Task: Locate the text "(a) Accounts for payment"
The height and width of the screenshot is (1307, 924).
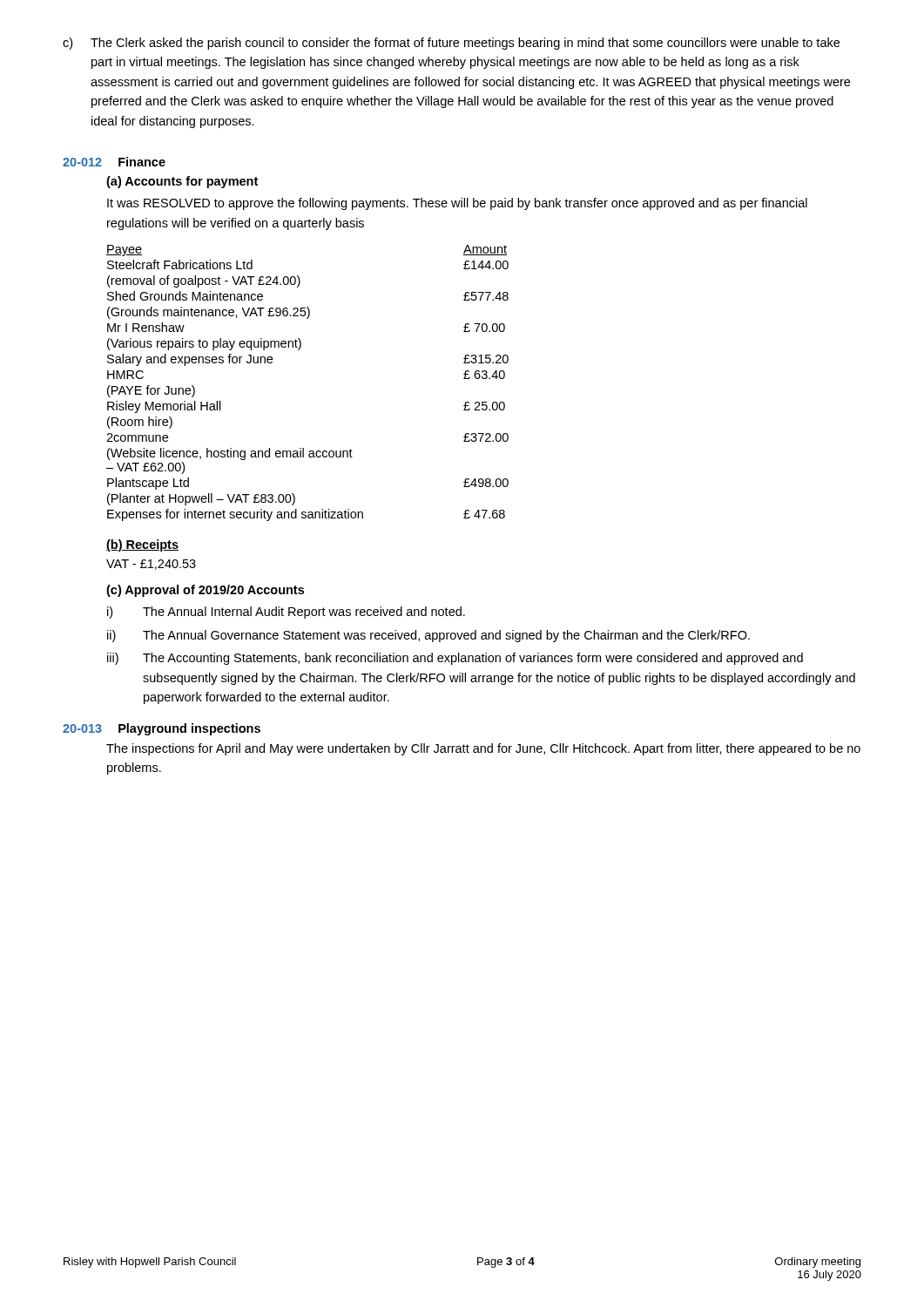Action: point(182,182)
